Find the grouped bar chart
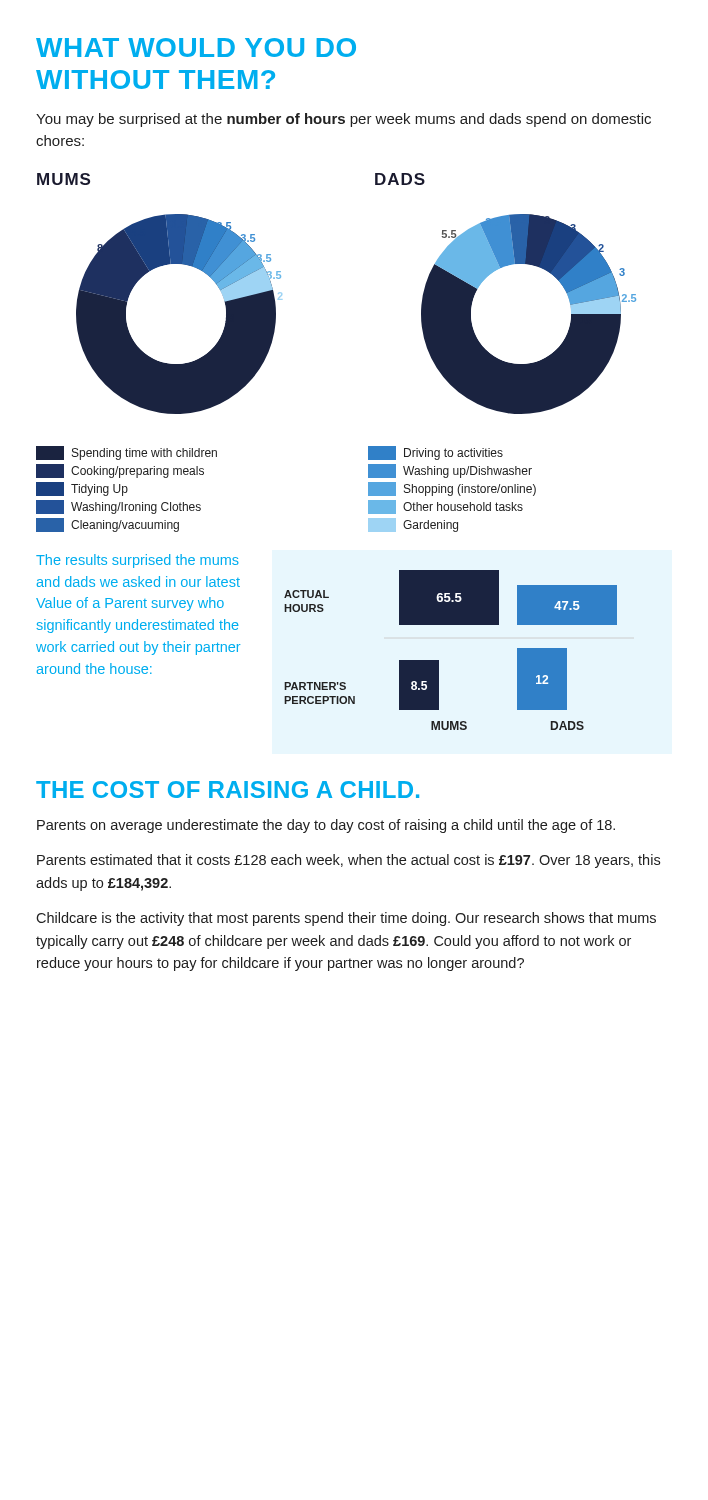 point(472,652)
